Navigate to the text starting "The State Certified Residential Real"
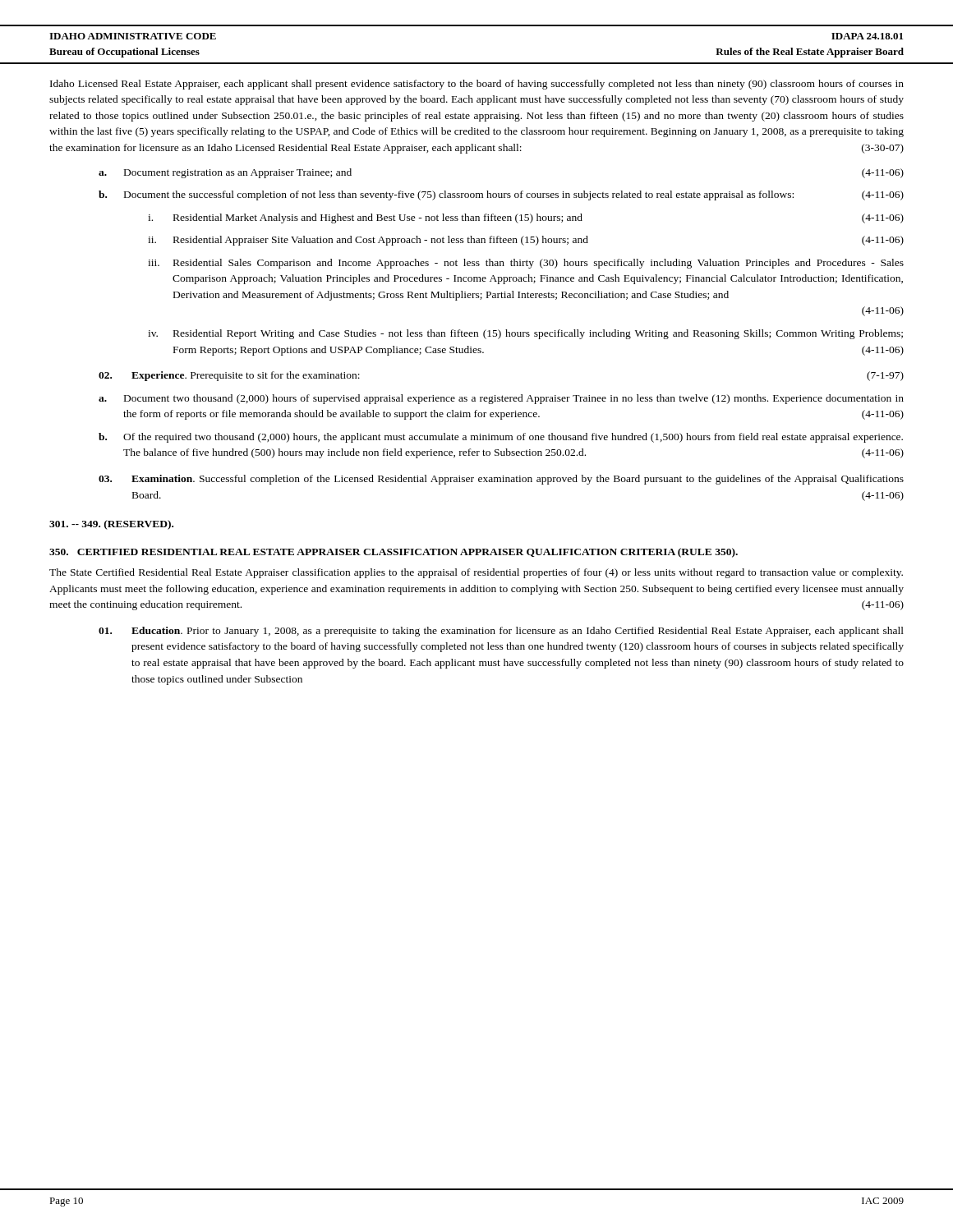The width and height of the screenshot is (953, 1232). 476,589
